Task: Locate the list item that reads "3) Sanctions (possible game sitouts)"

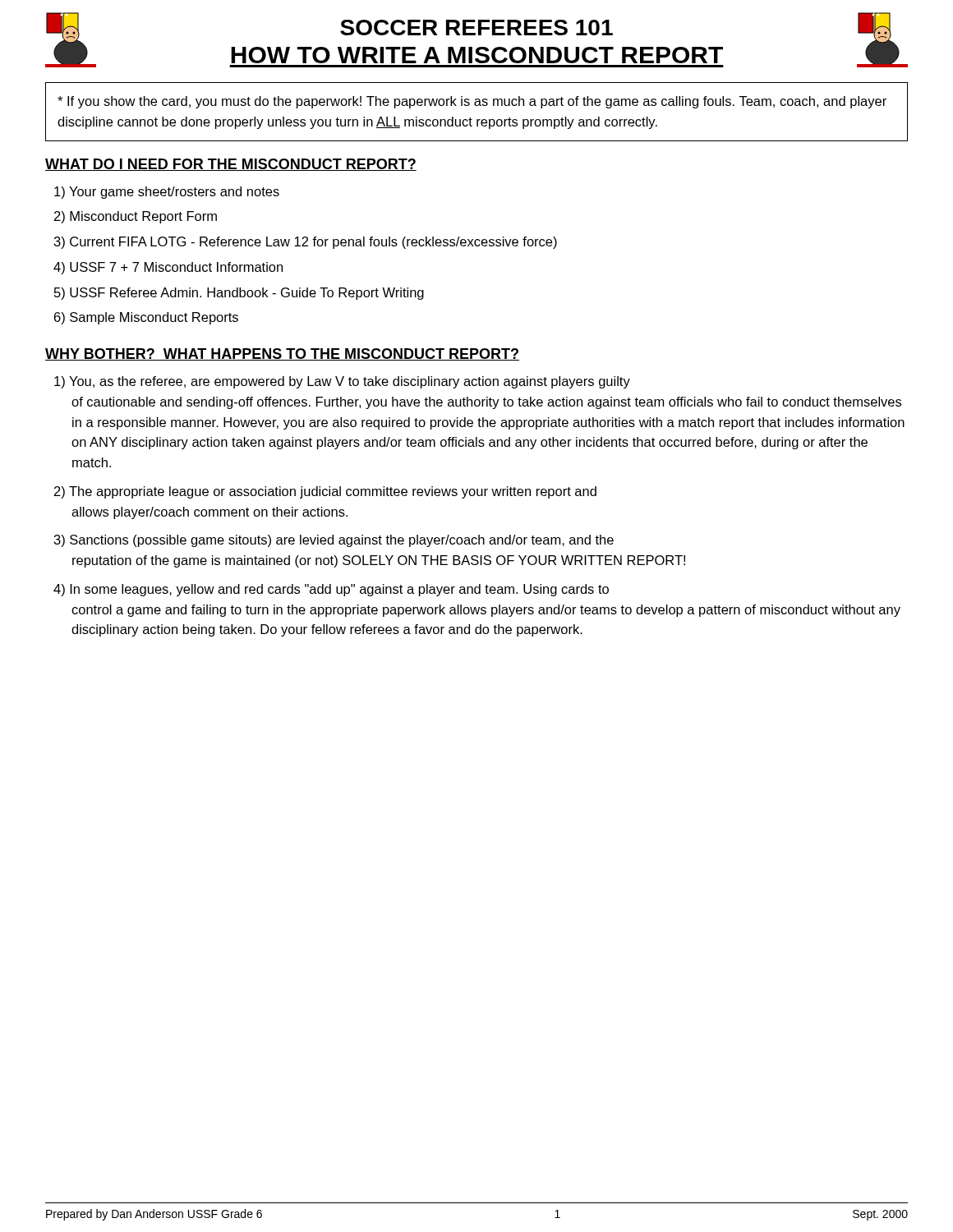Action: point(481,552)
